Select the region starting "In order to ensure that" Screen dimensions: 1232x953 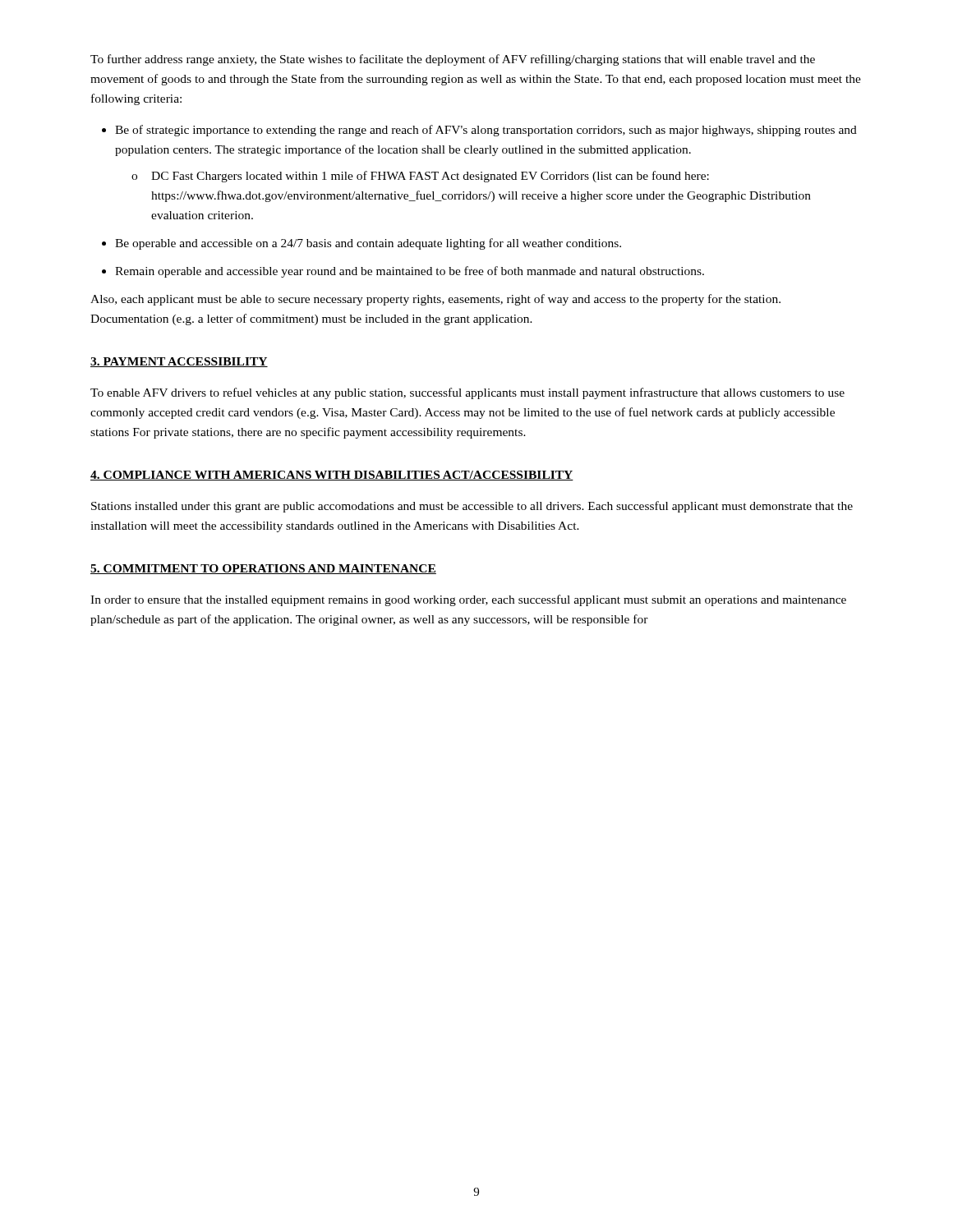click(x=476, y=610)
